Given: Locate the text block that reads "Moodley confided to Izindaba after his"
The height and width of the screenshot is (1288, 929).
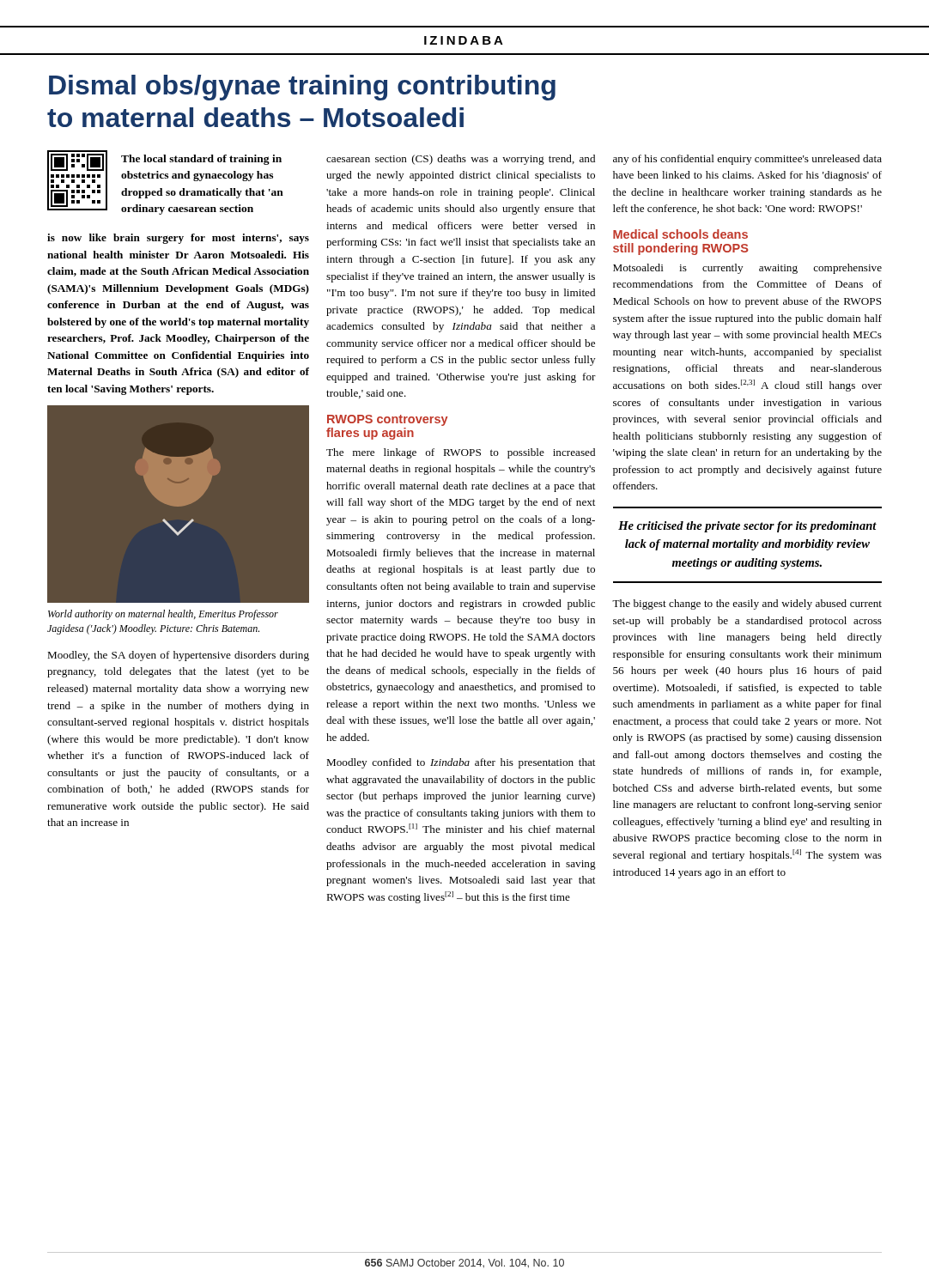Looking at the screenshot, I should point(461,830).
